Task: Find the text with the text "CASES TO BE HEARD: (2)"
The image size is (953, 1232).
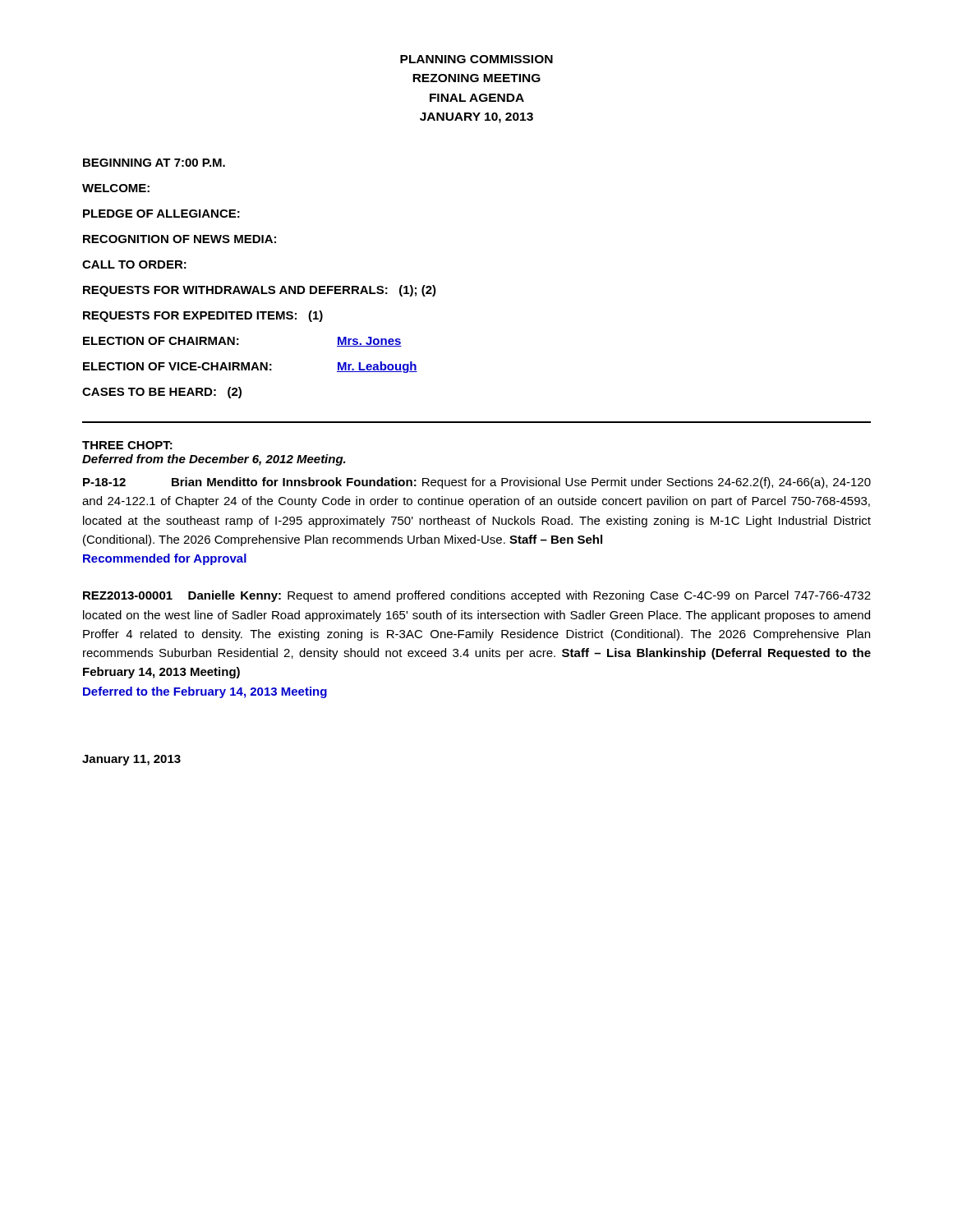Action: 162,391
